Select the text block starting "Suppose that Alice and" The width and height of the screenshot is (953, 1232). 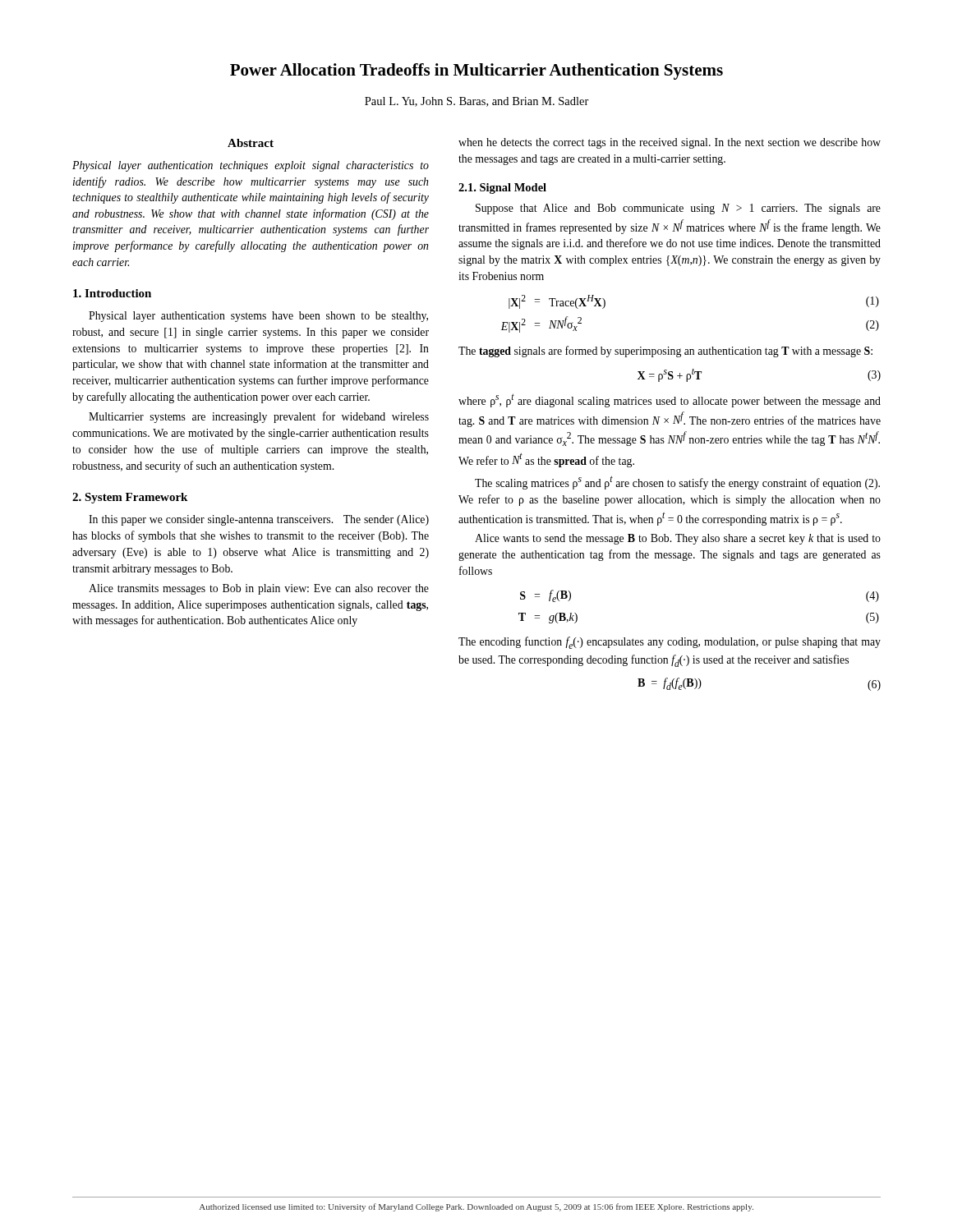tap(670, 242)
